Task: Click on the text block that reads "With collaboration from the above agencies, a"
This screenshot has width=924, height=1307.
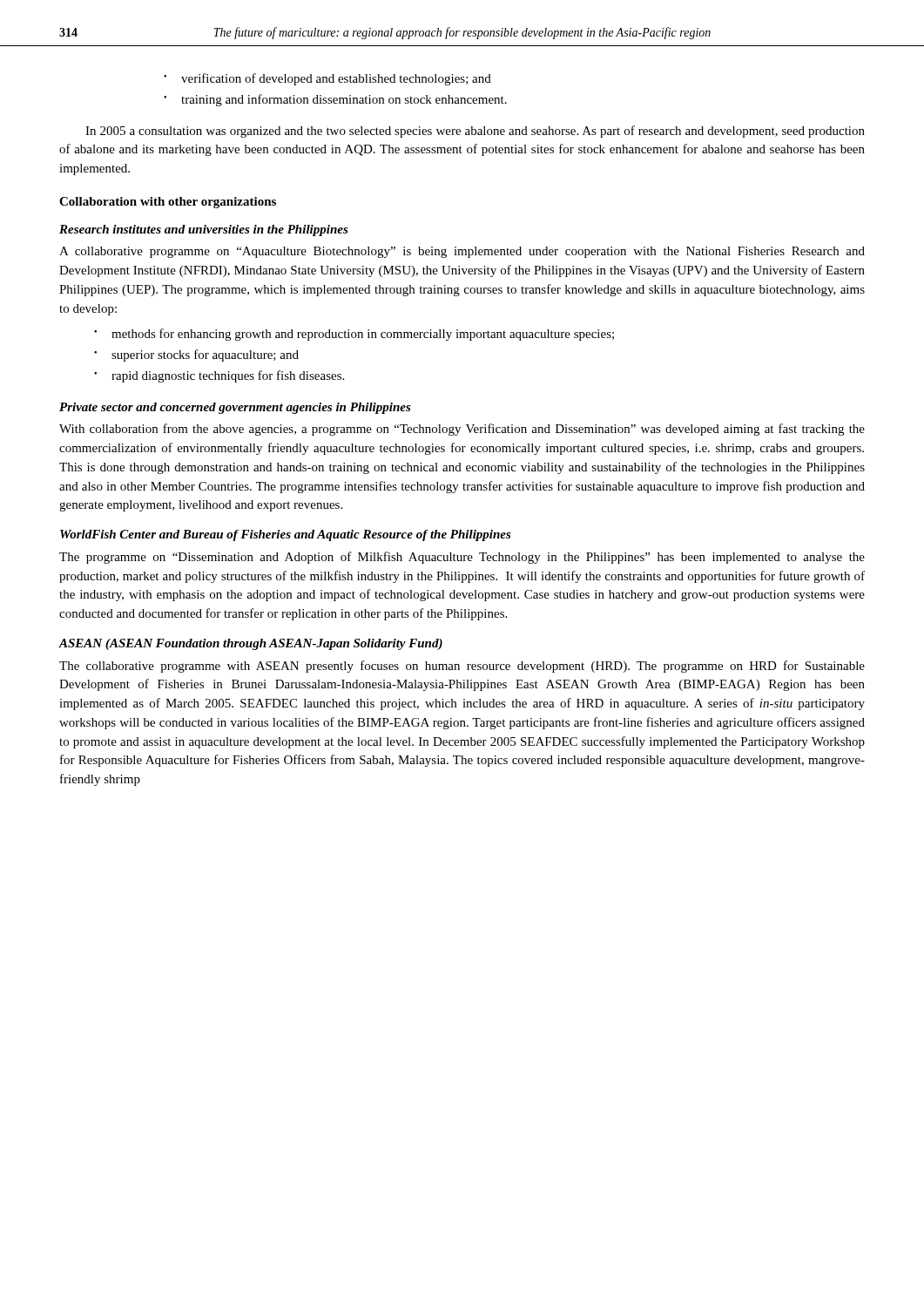Action: click(462, 467)
